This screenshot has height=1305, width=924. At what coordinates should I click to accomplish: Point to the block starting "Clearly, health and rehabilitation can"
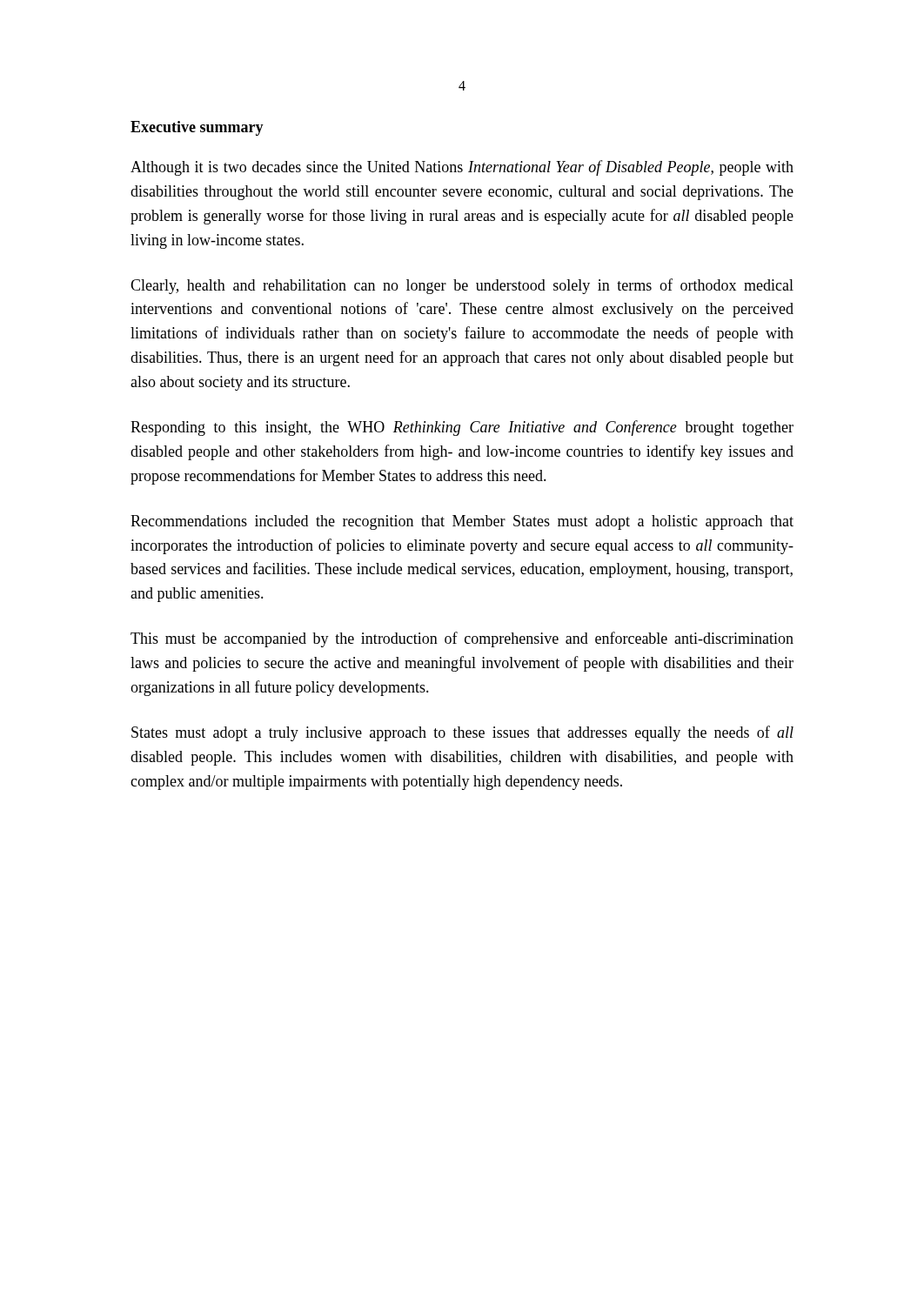(x=462, y=333)
